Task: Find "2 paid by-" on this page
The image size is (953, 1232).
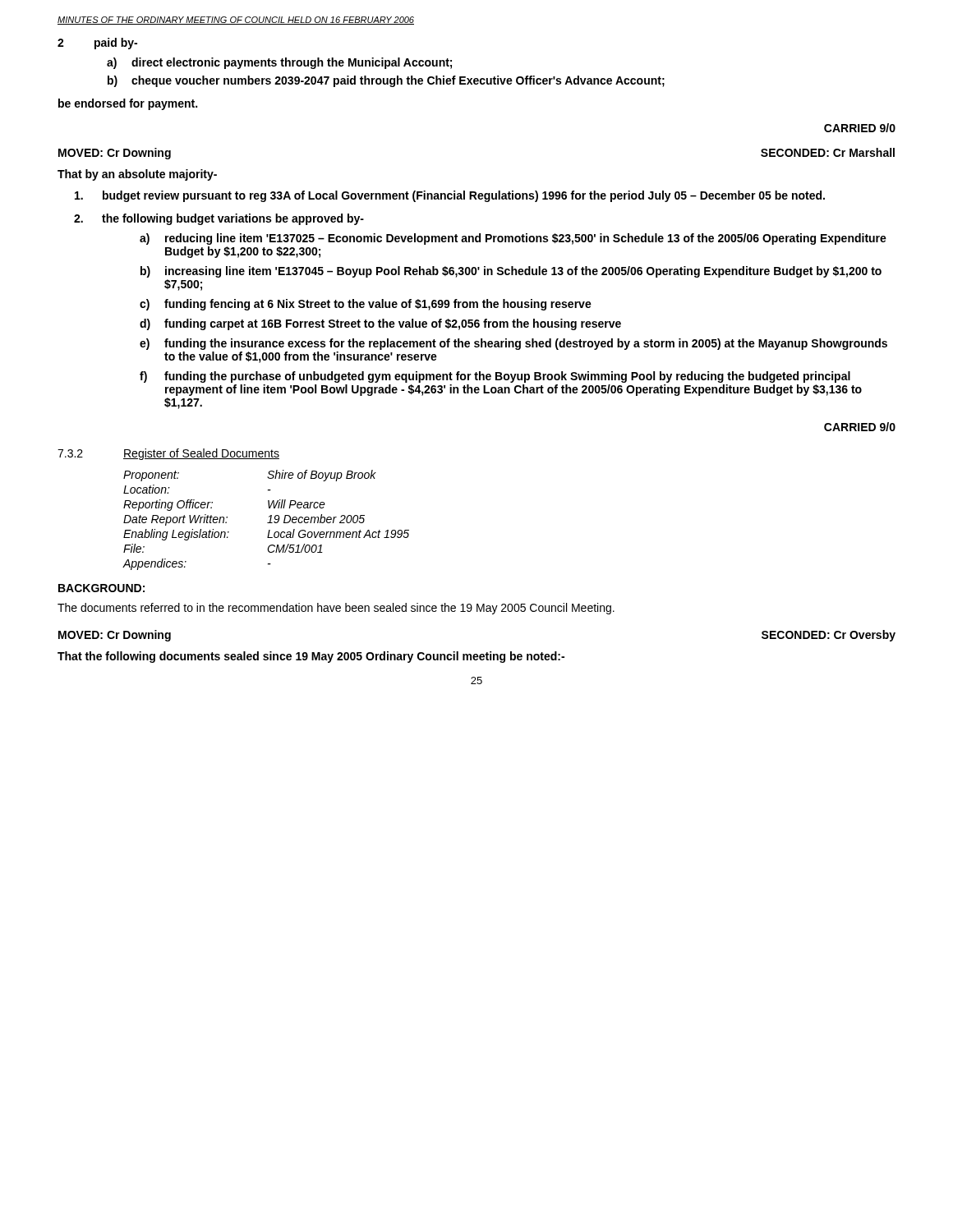Action: (98, 43)
